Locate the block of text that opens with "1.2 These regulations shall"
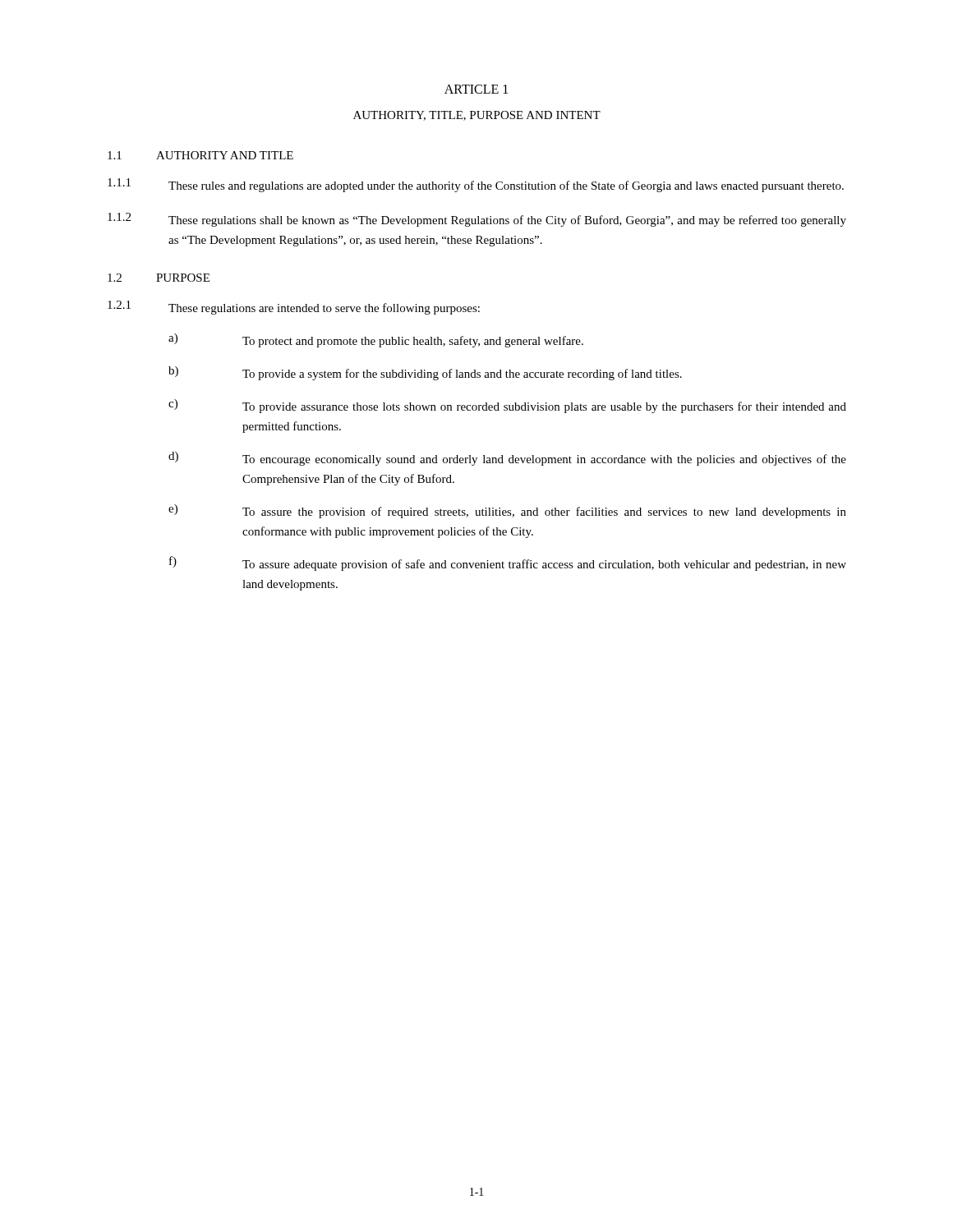Screen dimensions: 1232x953 click(x=476, y=230)
